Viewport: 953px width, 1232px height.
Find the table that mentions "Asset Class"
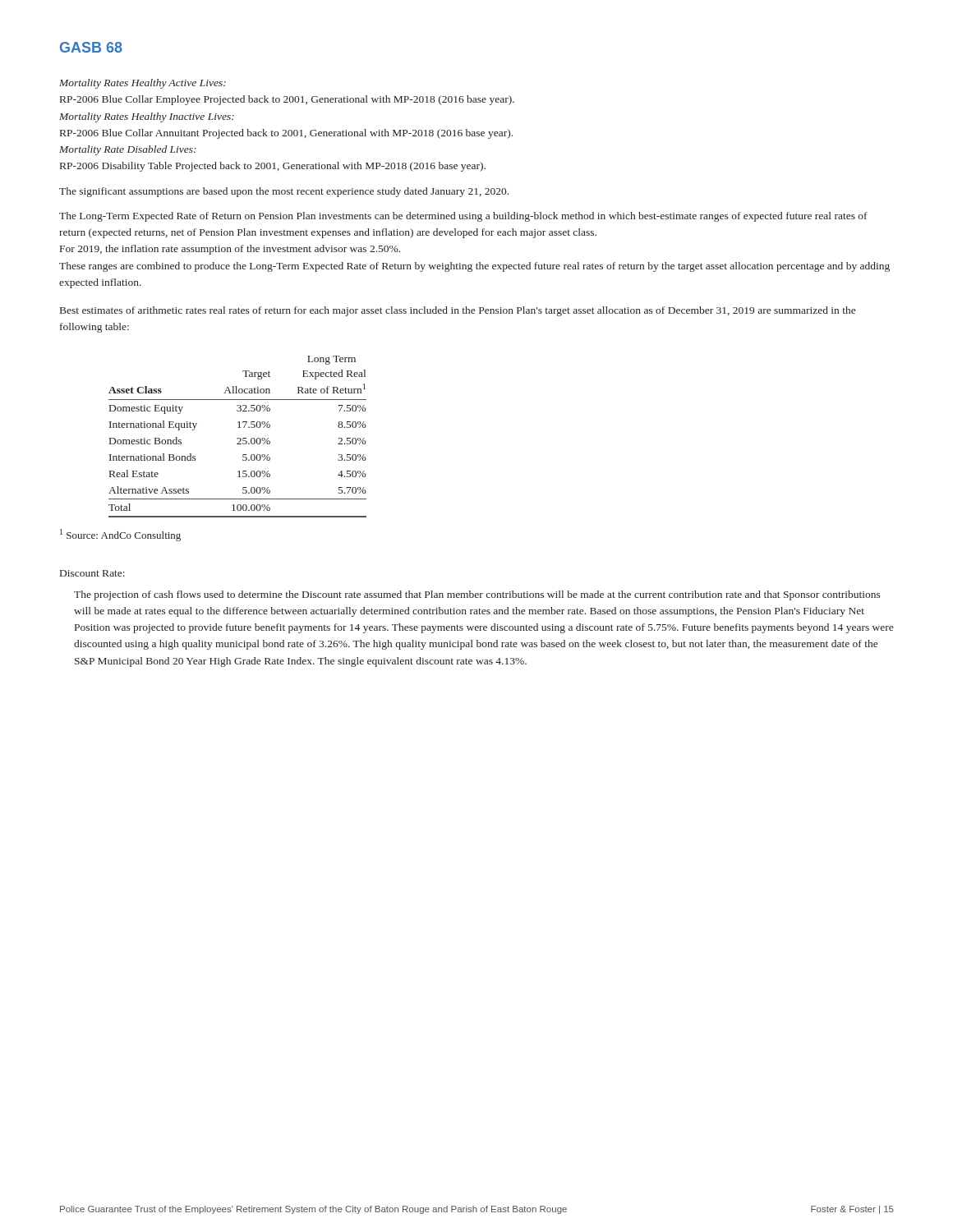(476, 434)
